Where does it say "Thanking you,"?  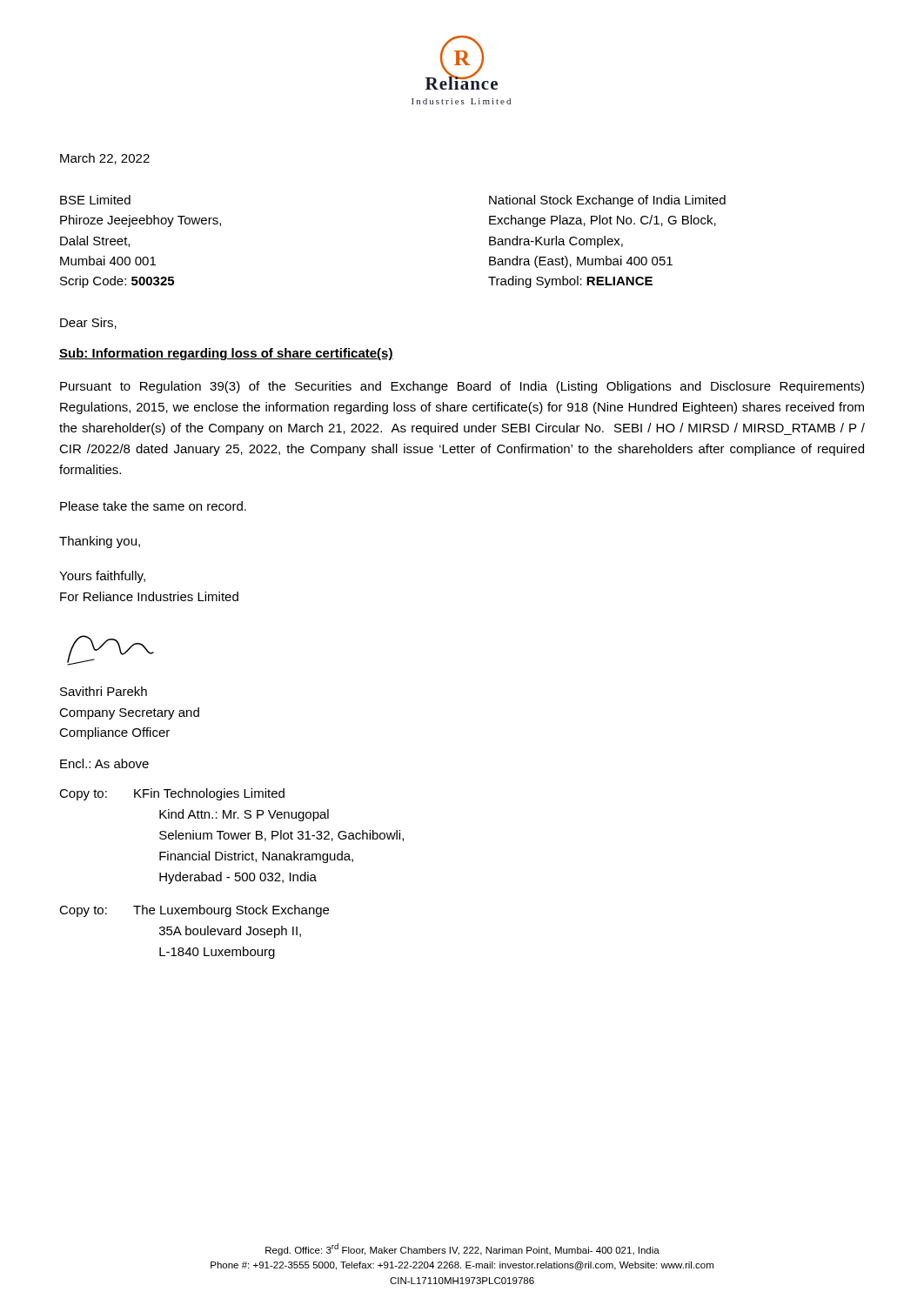100,541
